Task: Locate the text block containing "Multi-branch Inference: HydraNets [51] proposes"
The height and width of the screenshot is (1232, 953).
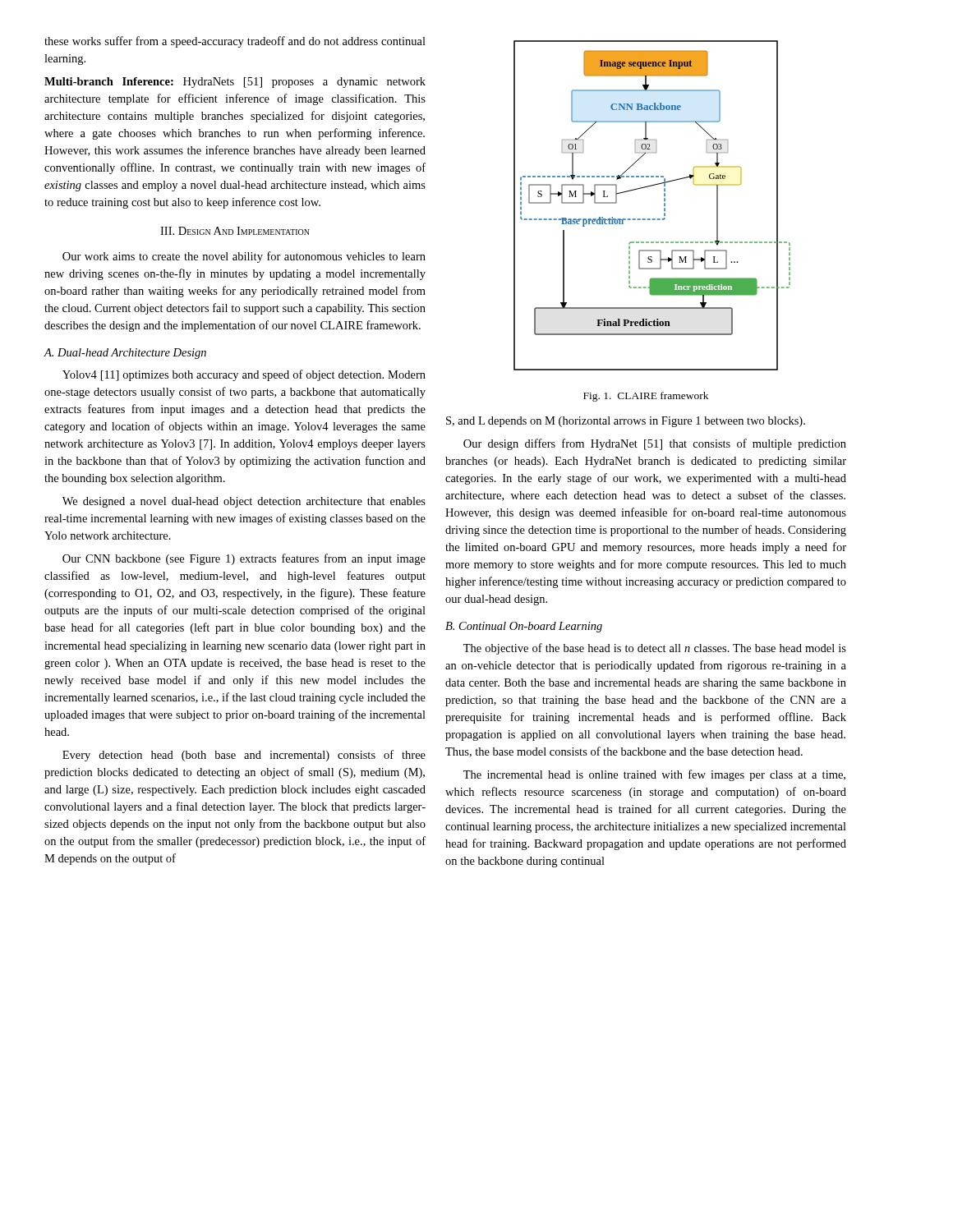Action: pyautogui.click(x=235, y=142)
